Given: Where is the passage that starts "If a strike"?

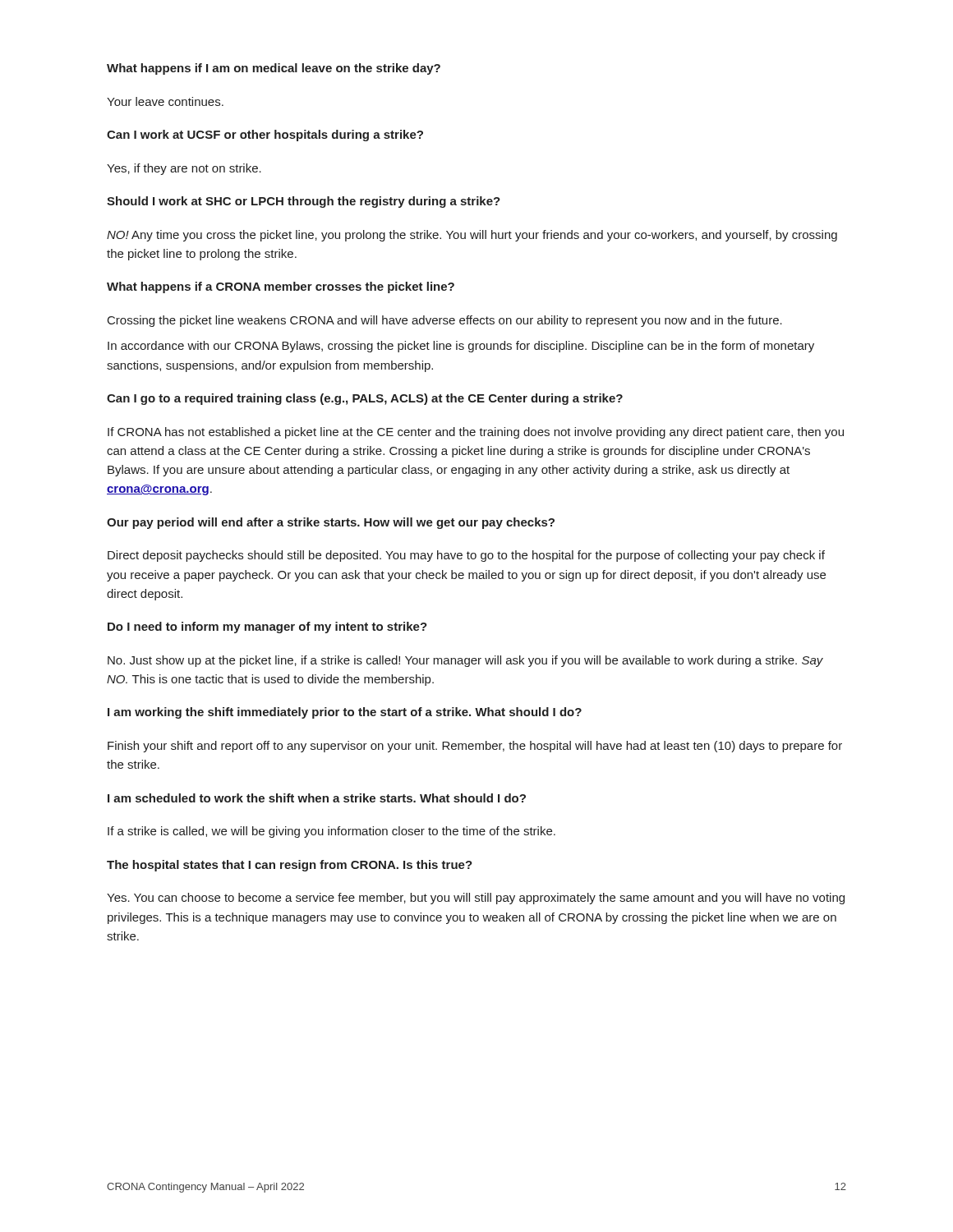Looking at the screenshot, I should 476,831.
